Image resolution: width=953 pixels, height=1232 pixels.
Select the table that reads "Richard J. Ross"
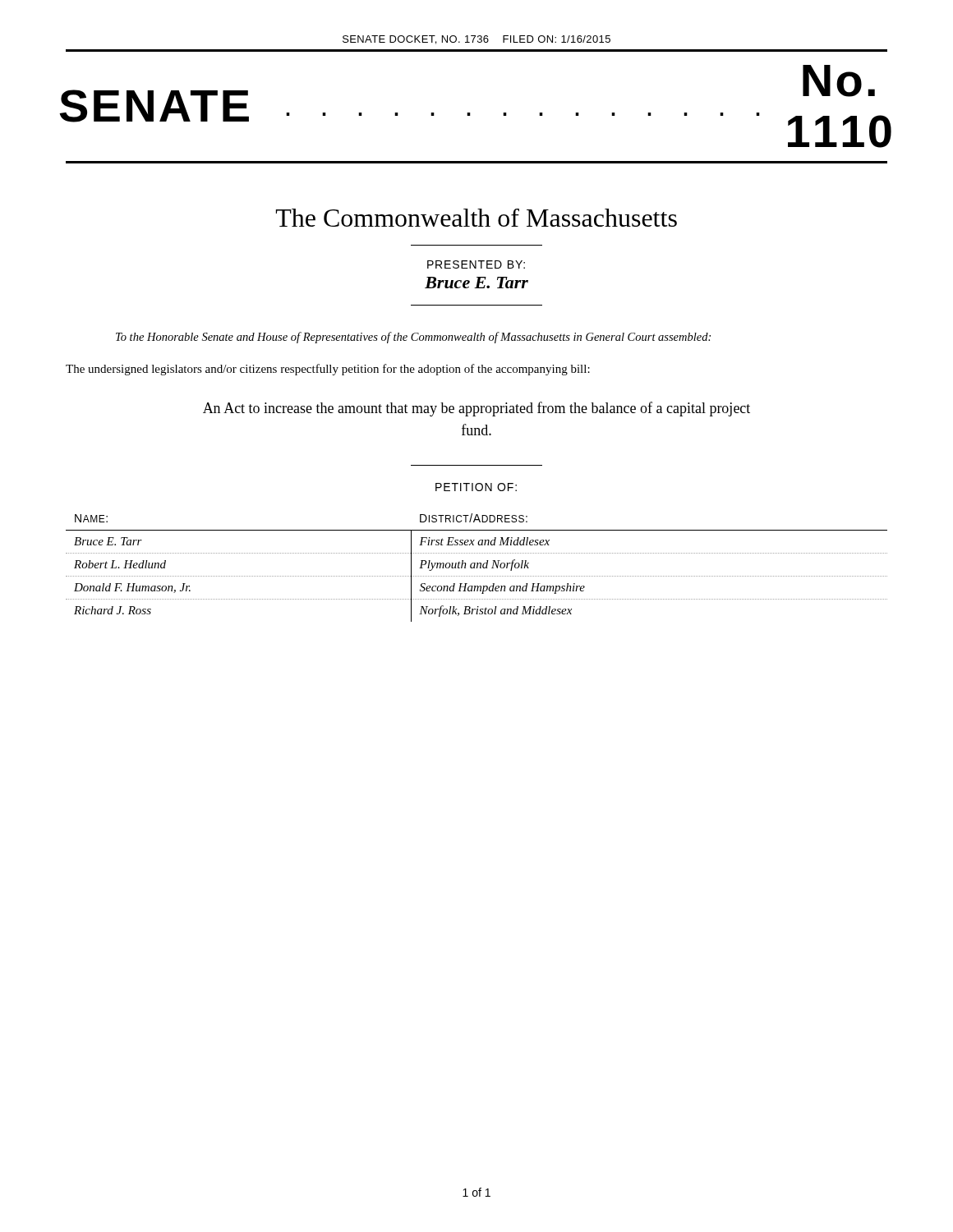coord(476,565)
